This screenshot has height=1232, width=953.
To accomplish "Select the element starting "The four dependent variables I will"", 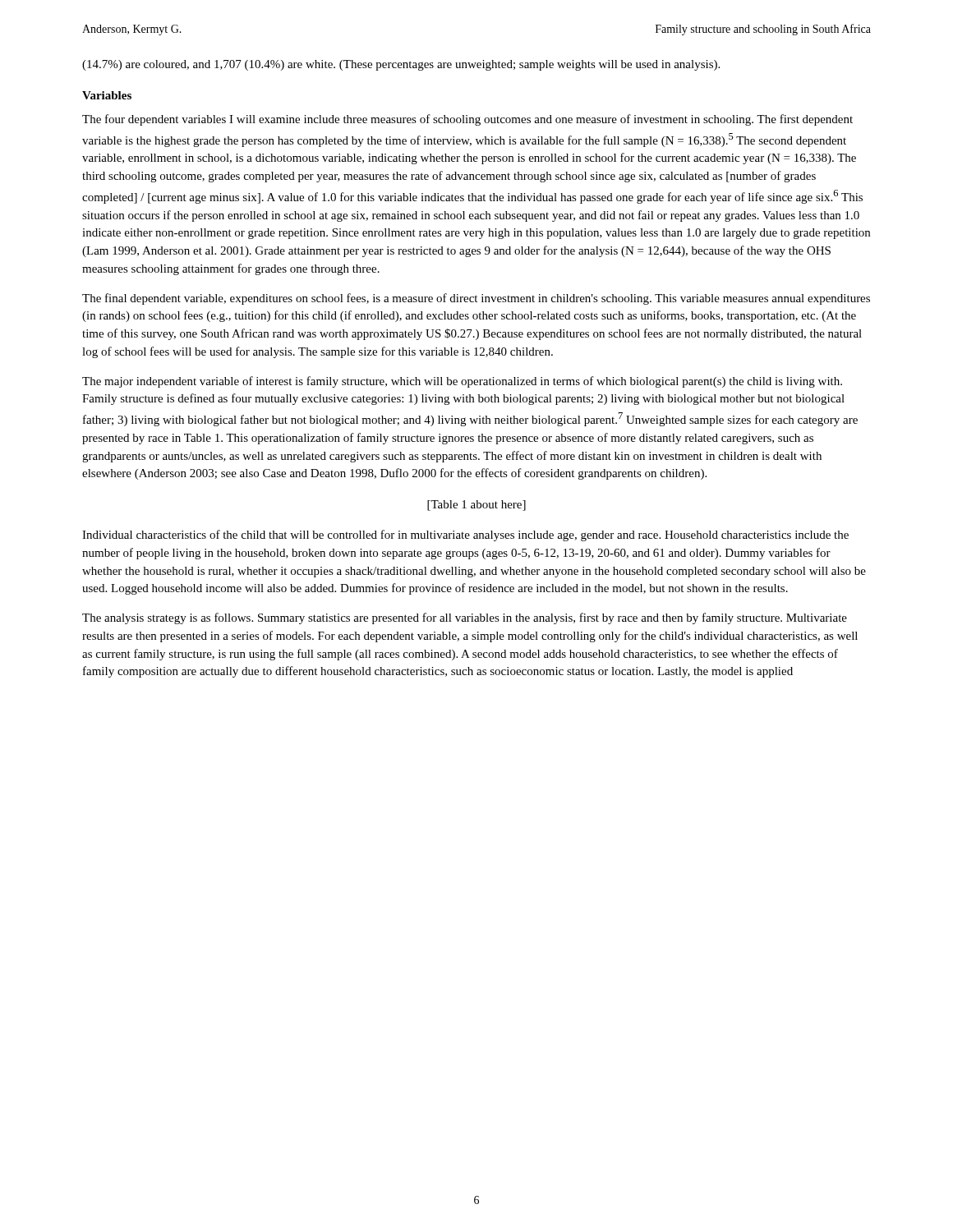I will (x=476, y=194).
